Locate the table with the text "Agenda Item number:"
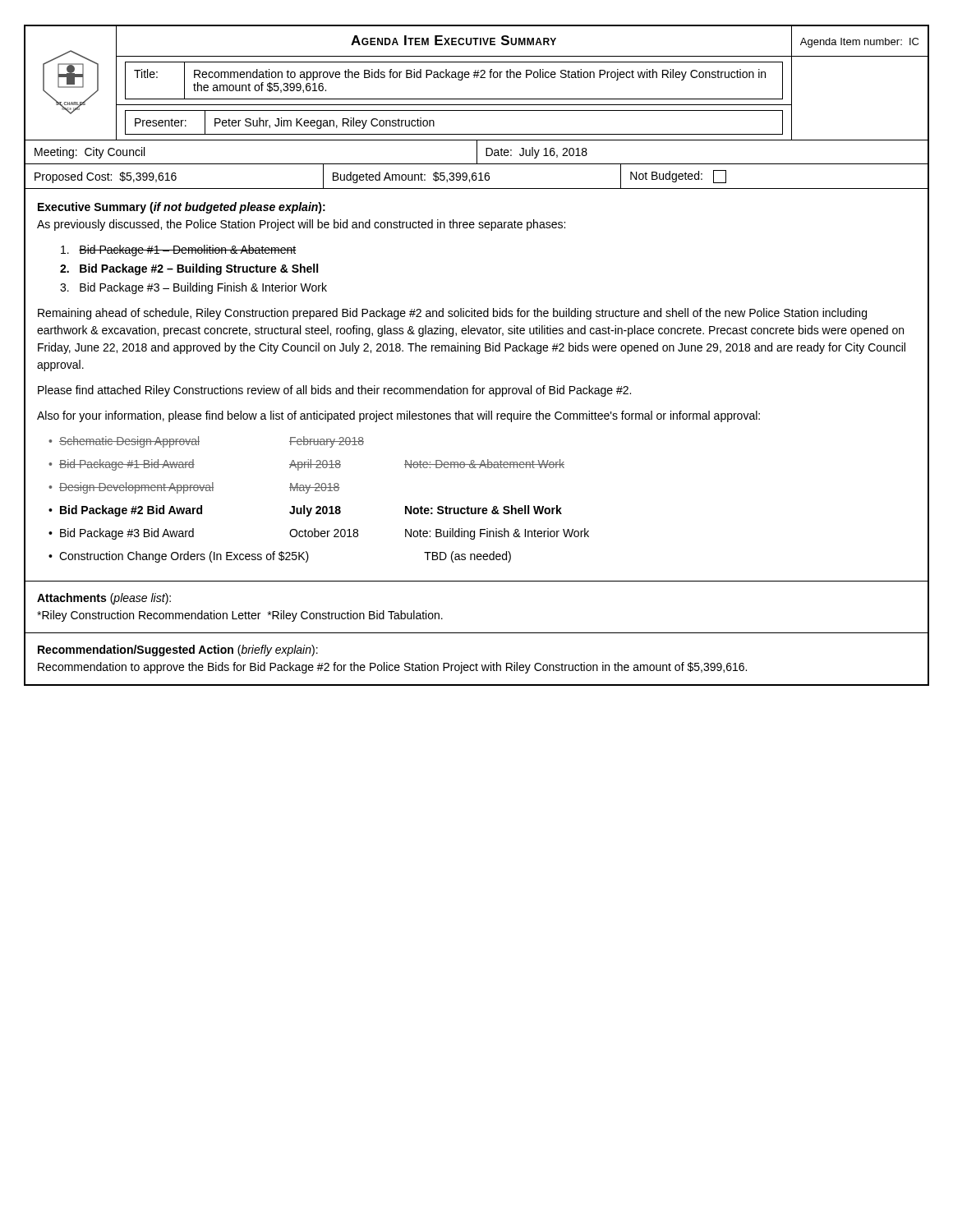The width and height of the screenshot is (953, 1232). [x=476, y=83]
